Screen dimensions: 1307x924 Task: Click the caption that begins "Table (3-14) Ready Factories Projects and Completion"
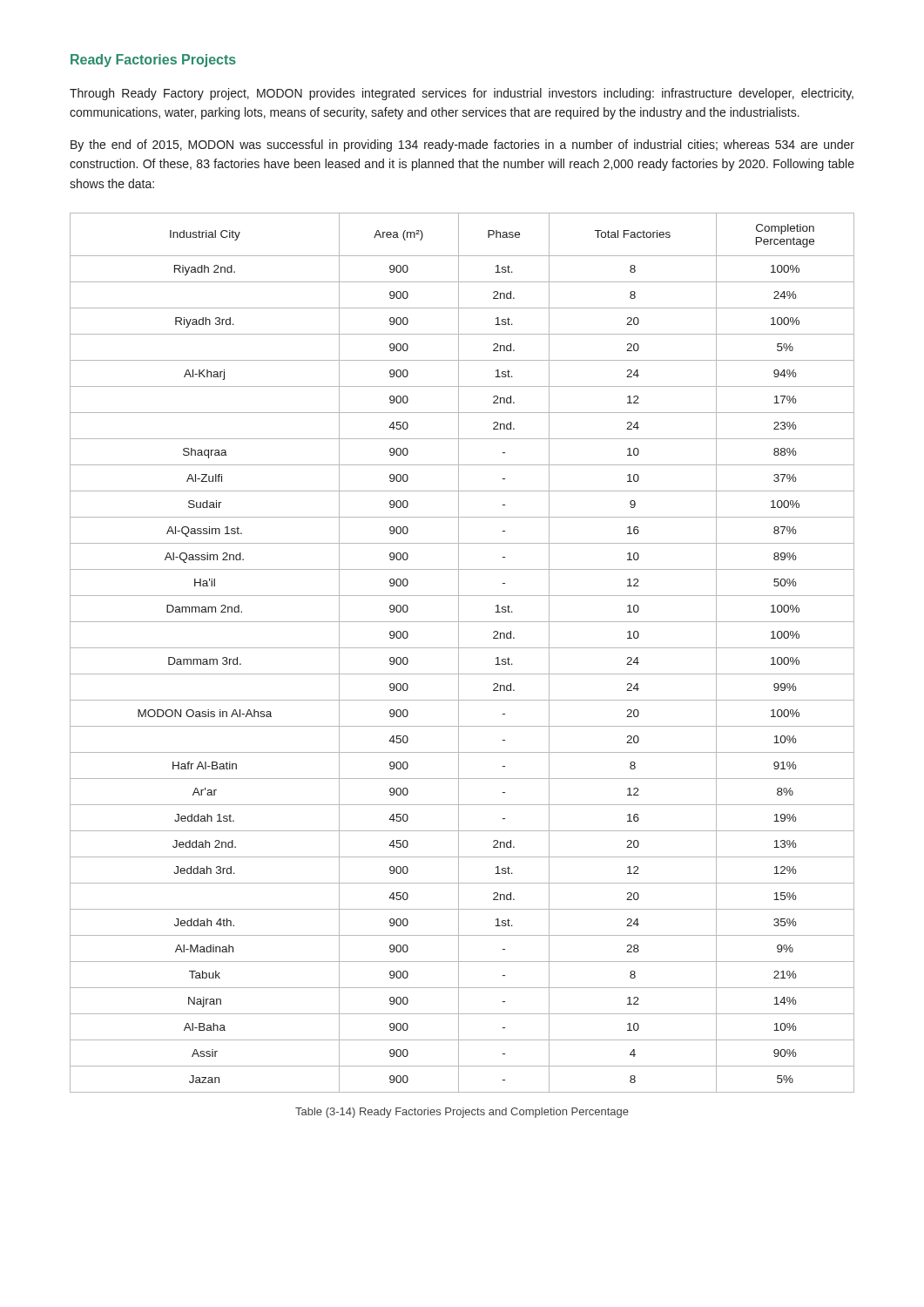click(462, 1111)
